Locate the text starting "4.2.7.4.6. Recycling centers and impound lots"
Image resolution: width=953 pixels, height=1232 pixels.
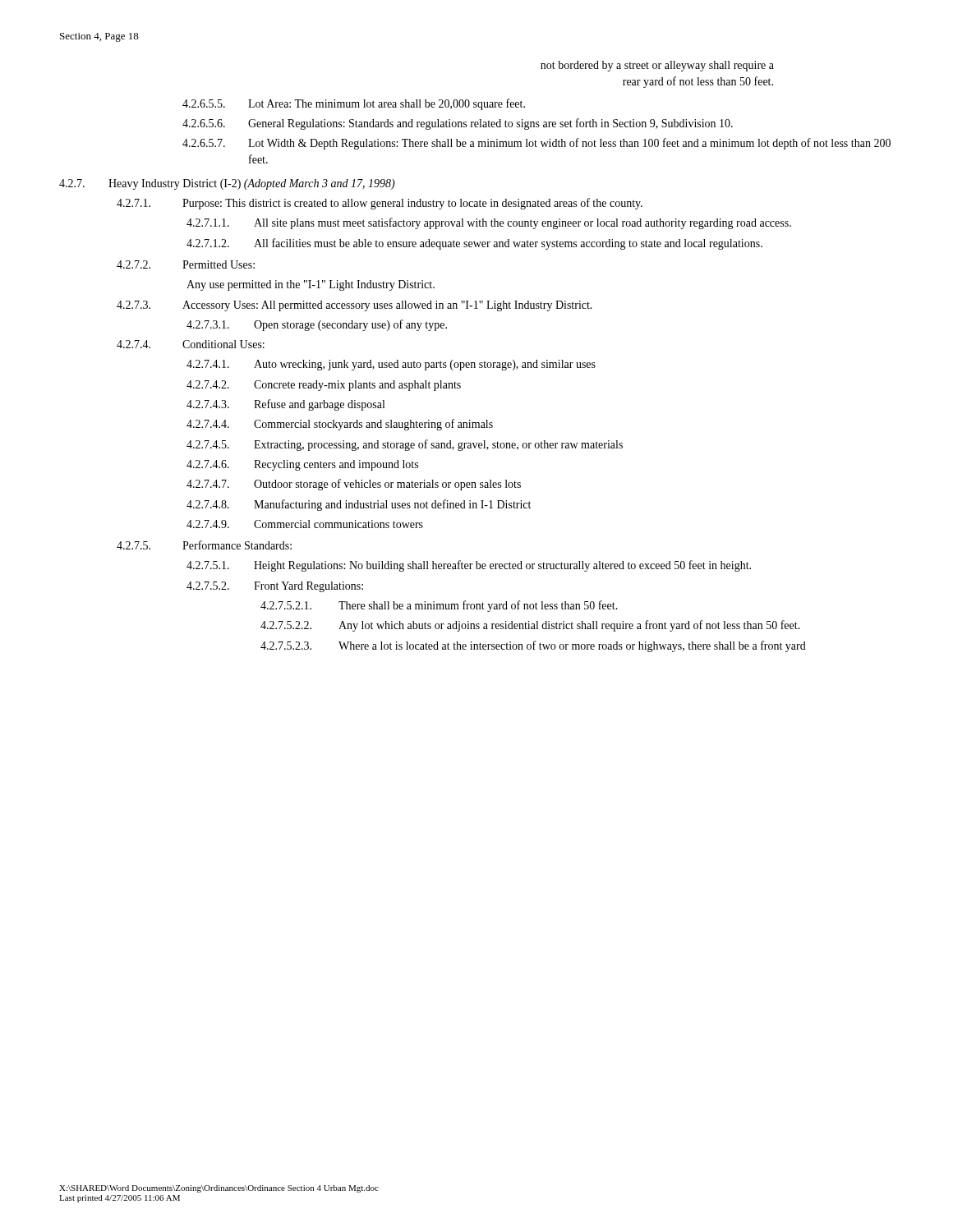coord(303,465)
